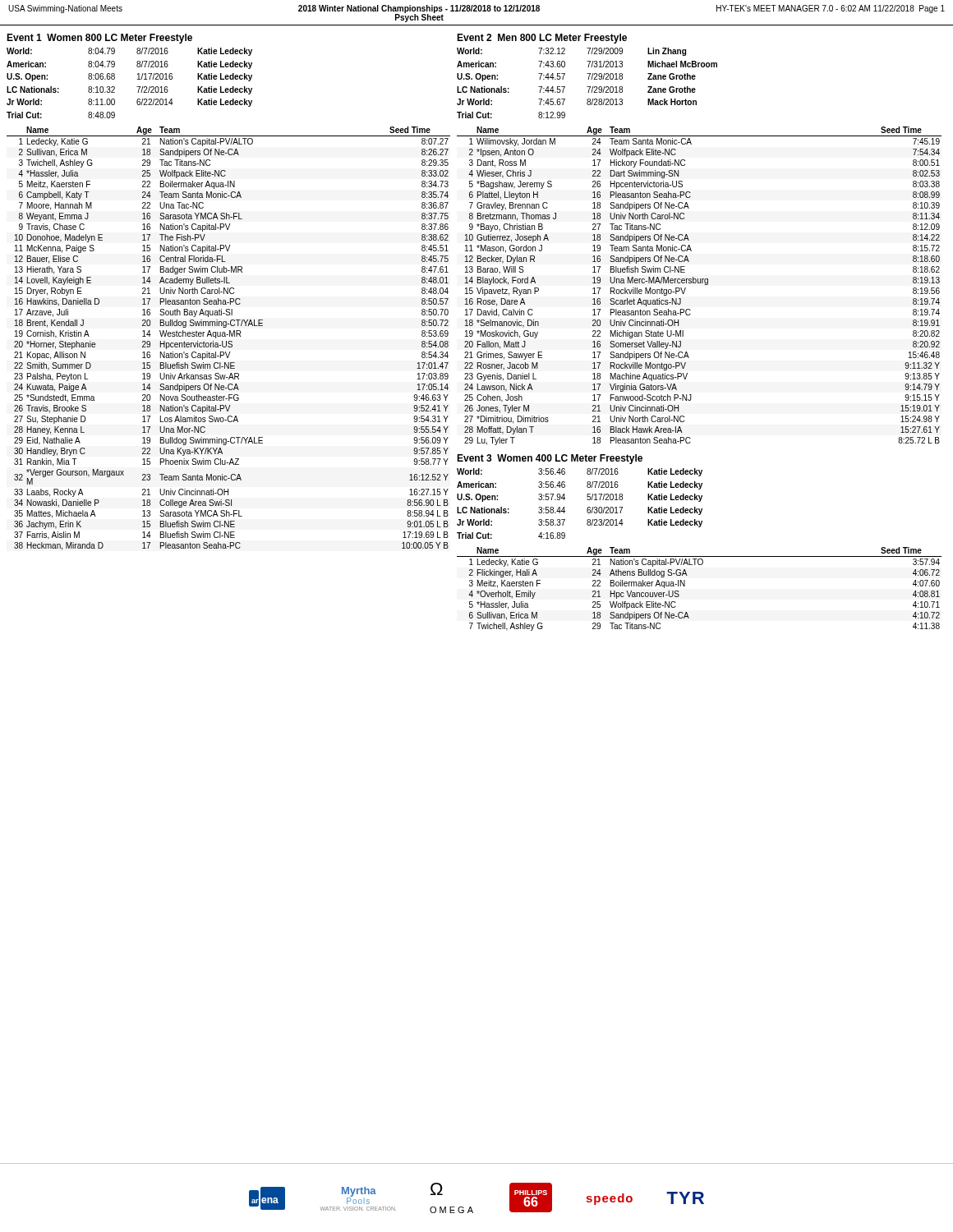Find the text block containing "World:3:56.468/7/2016Katie Ledecky American:3:56.468/7/2016Katie Ledecky U.S. Open:3:57.945/17/2018Katie Ledecky"
This screenshot has height=1232, width=953.
tap(699, 504)
